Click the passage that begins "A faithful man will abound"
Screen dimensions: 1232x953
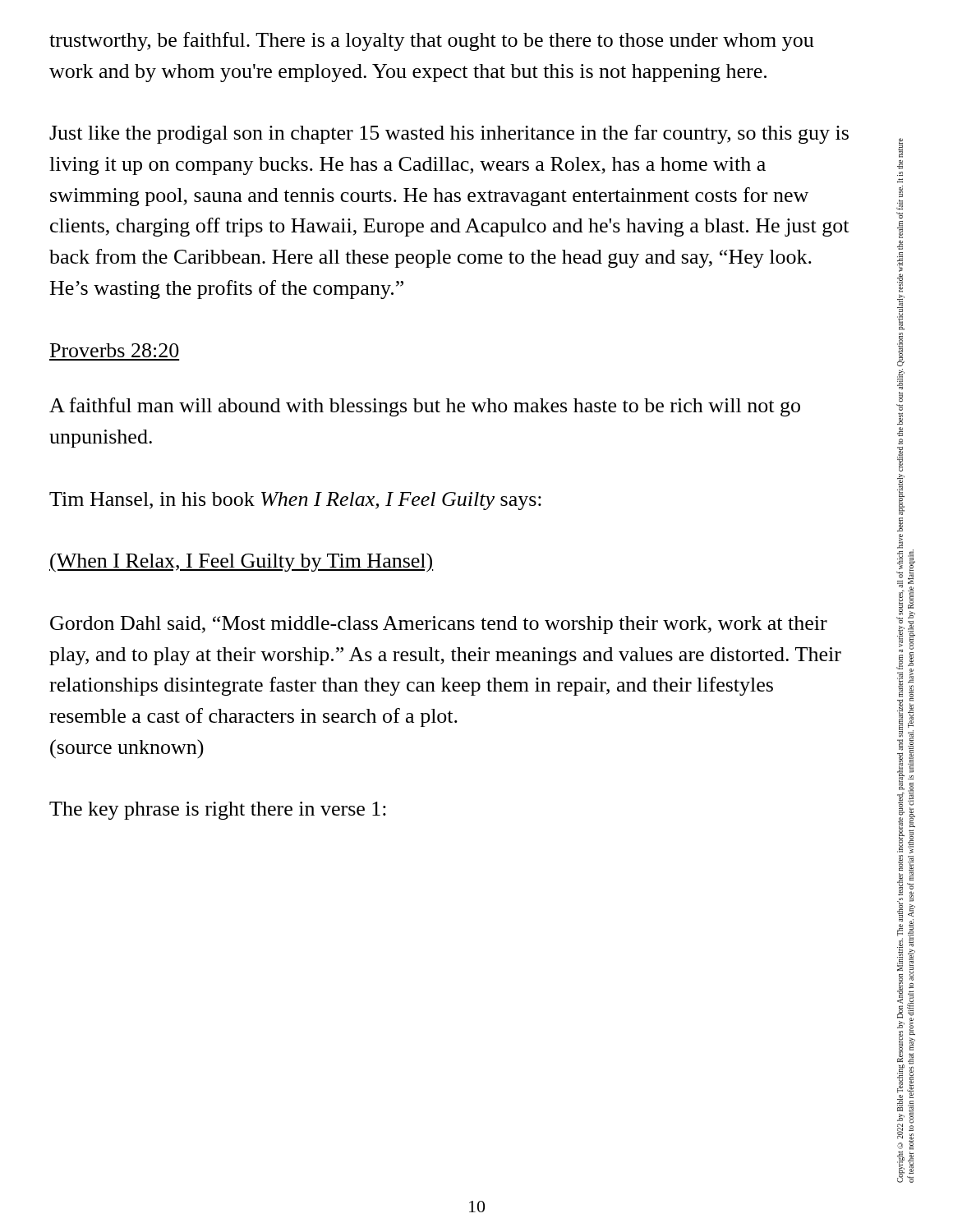425,421
